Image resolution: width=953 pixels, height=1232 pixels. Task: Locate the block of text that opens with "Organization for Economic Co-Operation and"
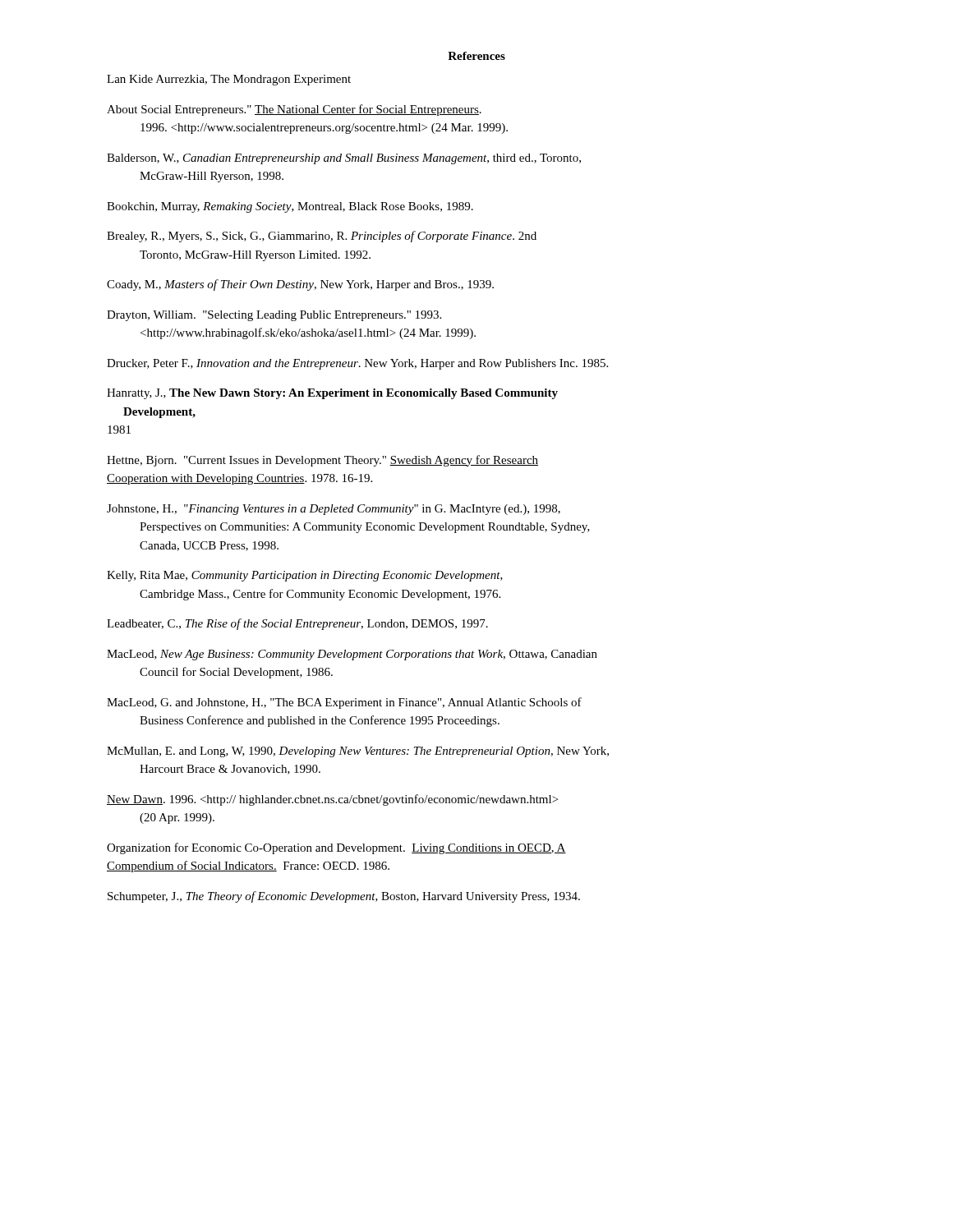click(x=336, y=856)
